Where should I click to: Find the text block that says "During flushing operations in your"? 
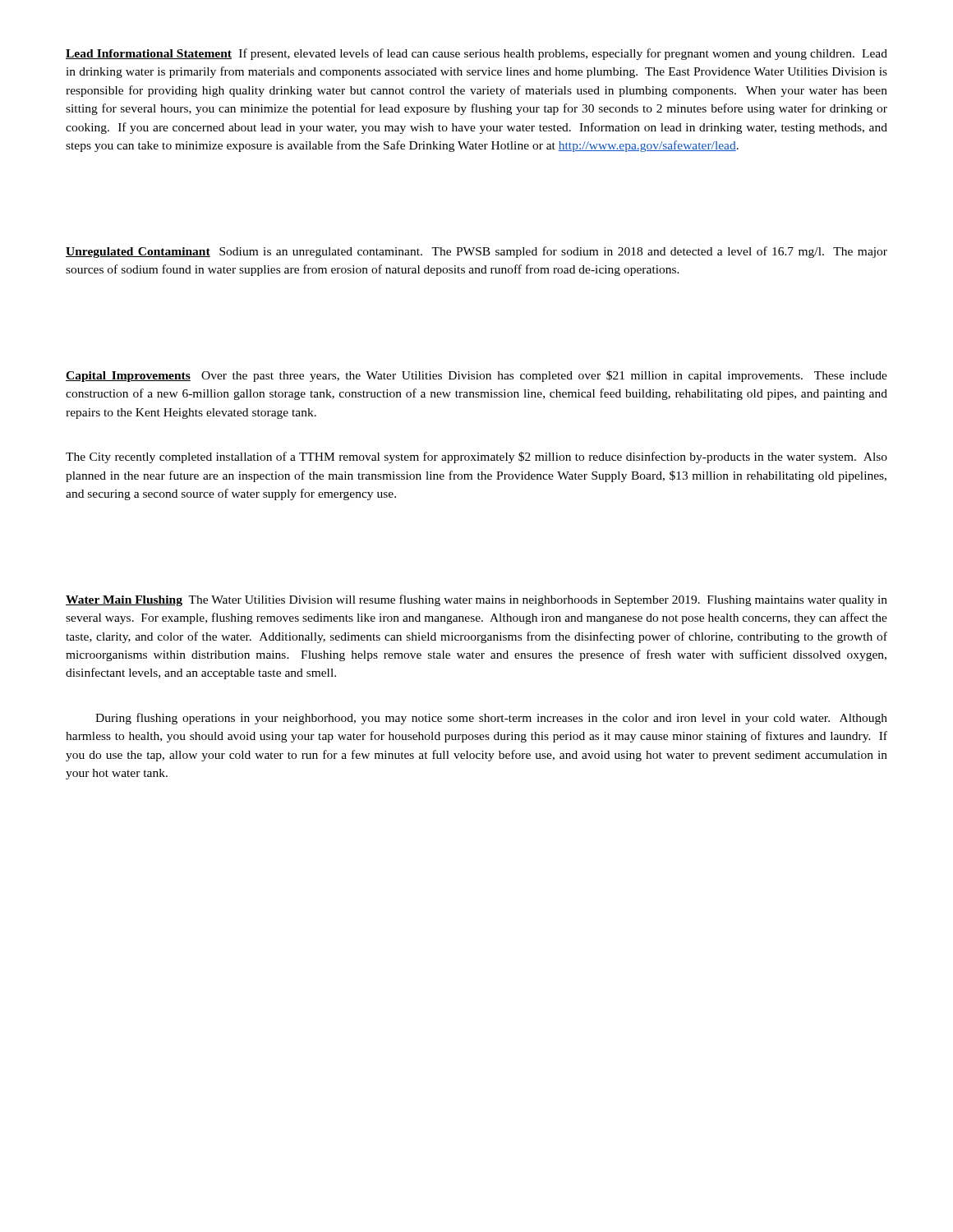(x=476, y=745)
